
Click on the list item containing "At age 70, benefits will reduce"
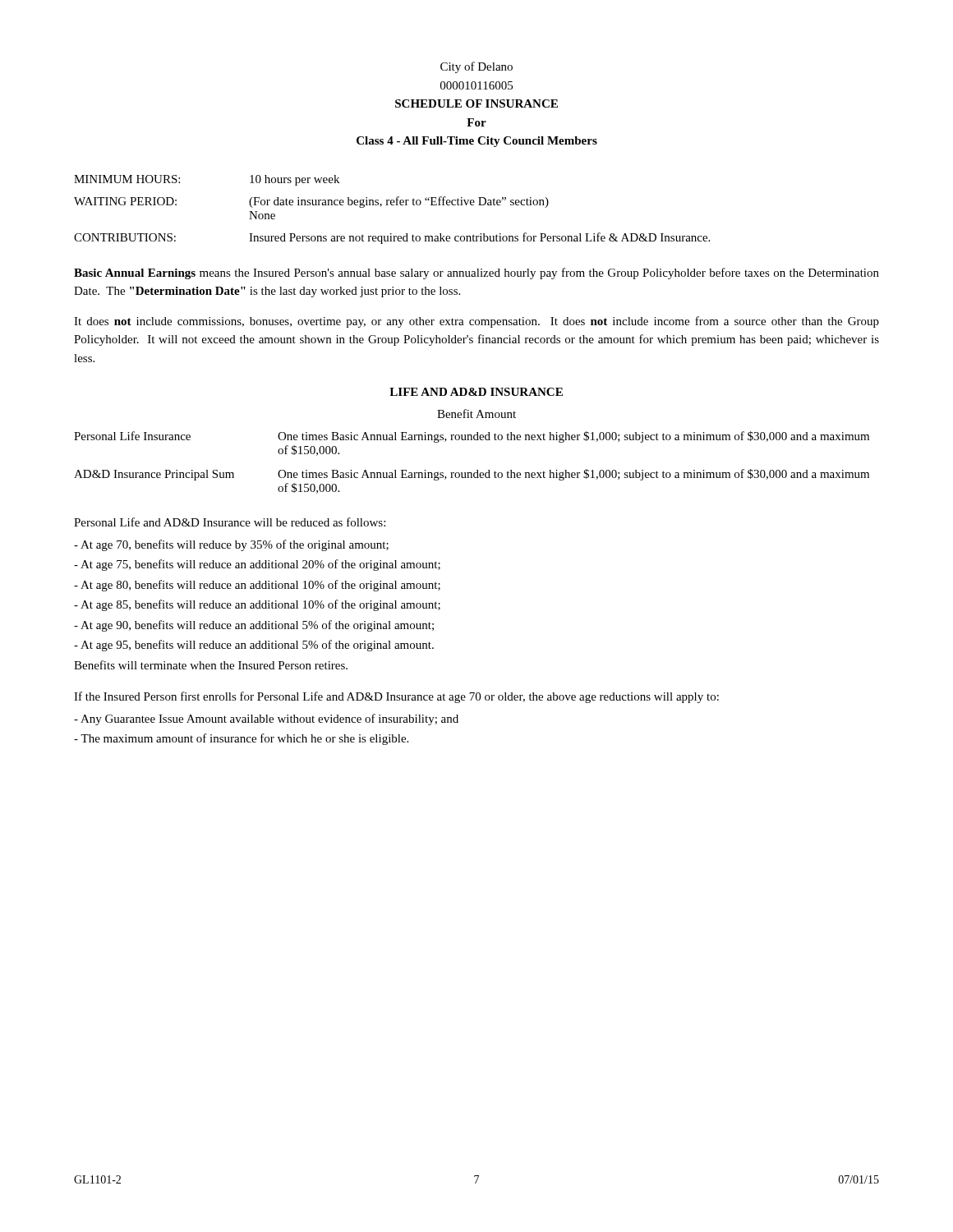[x=232, y=544]
